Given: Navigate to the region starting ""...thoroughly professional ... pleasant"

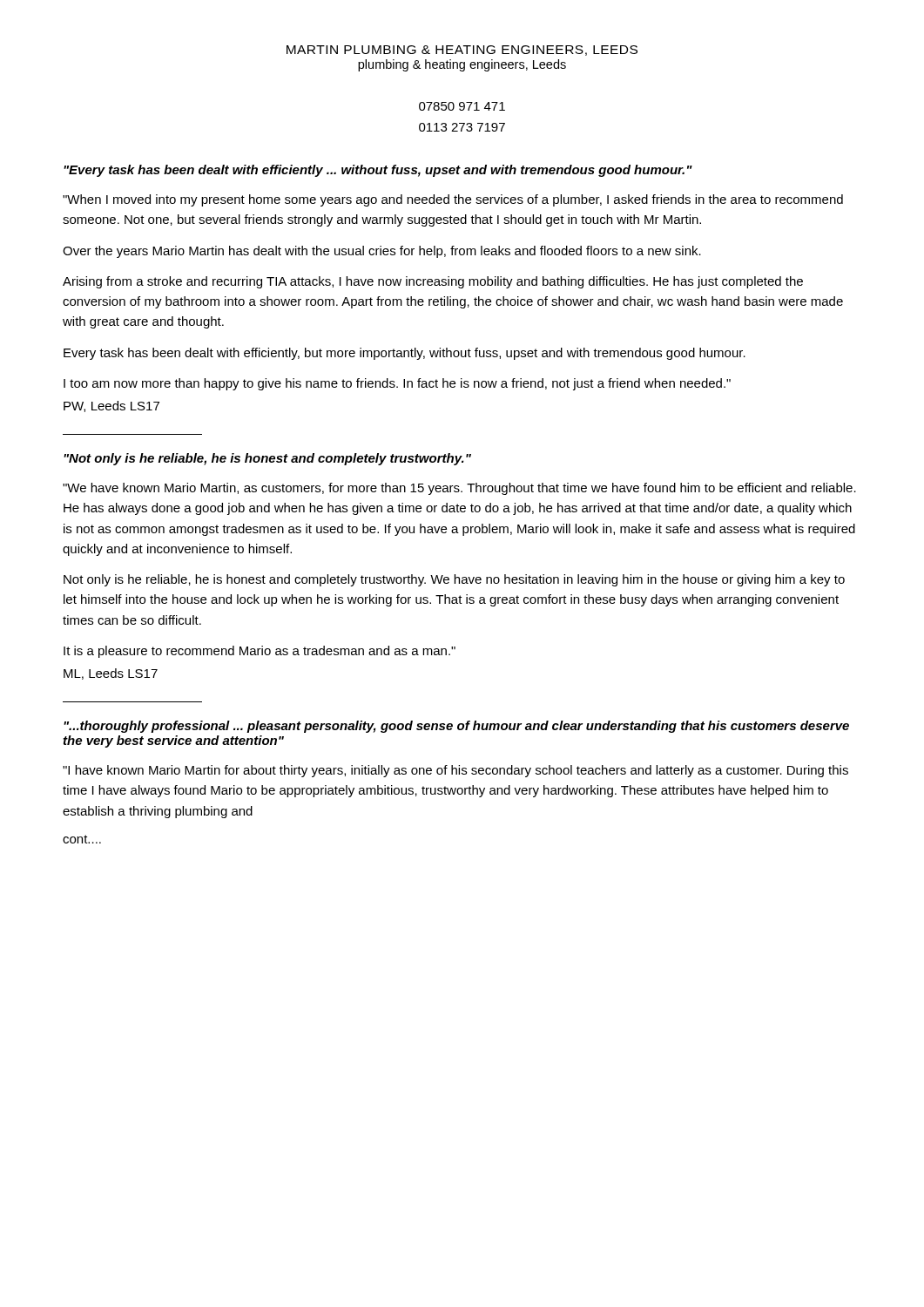Looking at the screenshot, I should pos(456,733).
